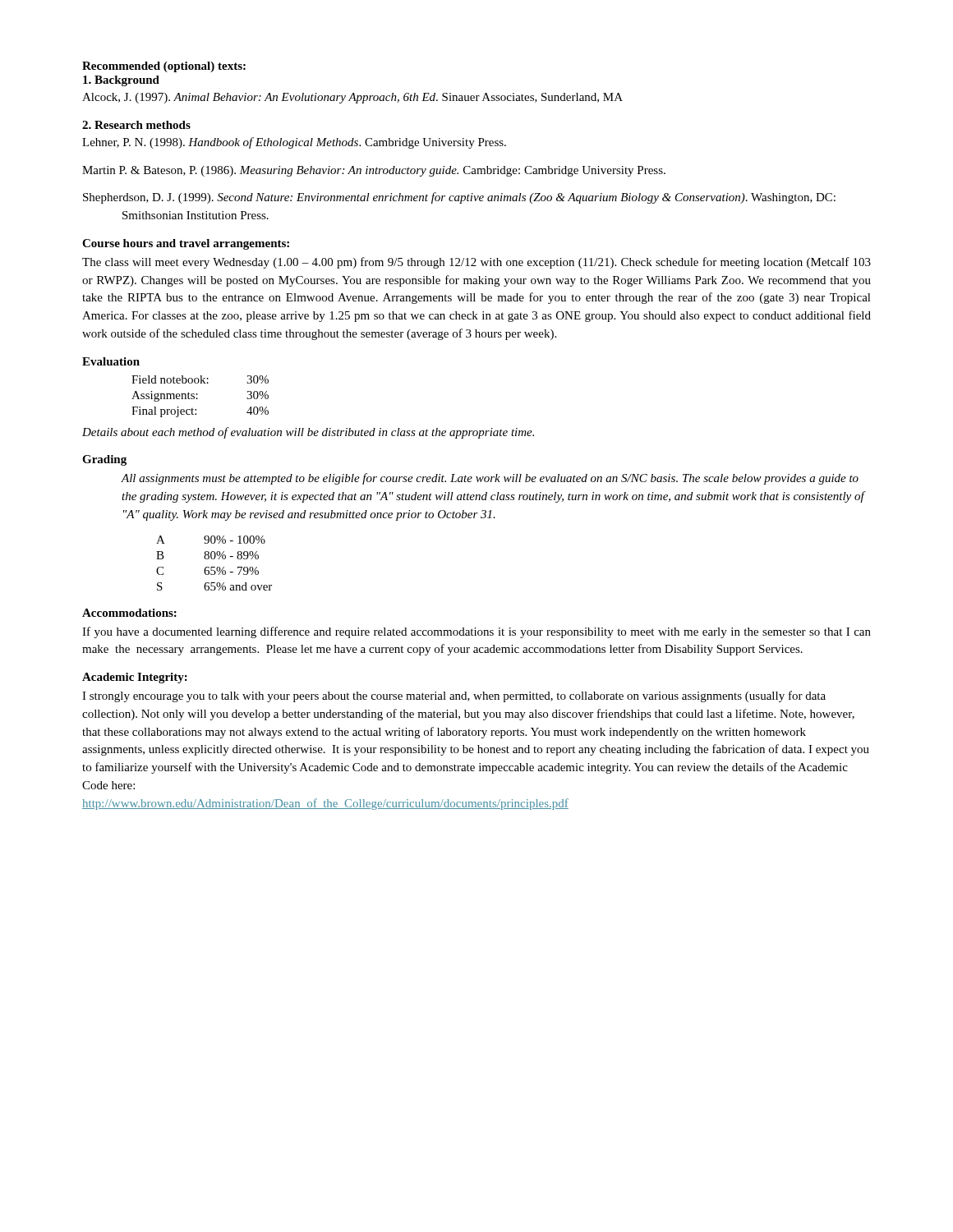953x1232 pixels.
Task: Select the text block with the text "Lehner, P. N. (1998). Handbook"
Action: [294, 142]
